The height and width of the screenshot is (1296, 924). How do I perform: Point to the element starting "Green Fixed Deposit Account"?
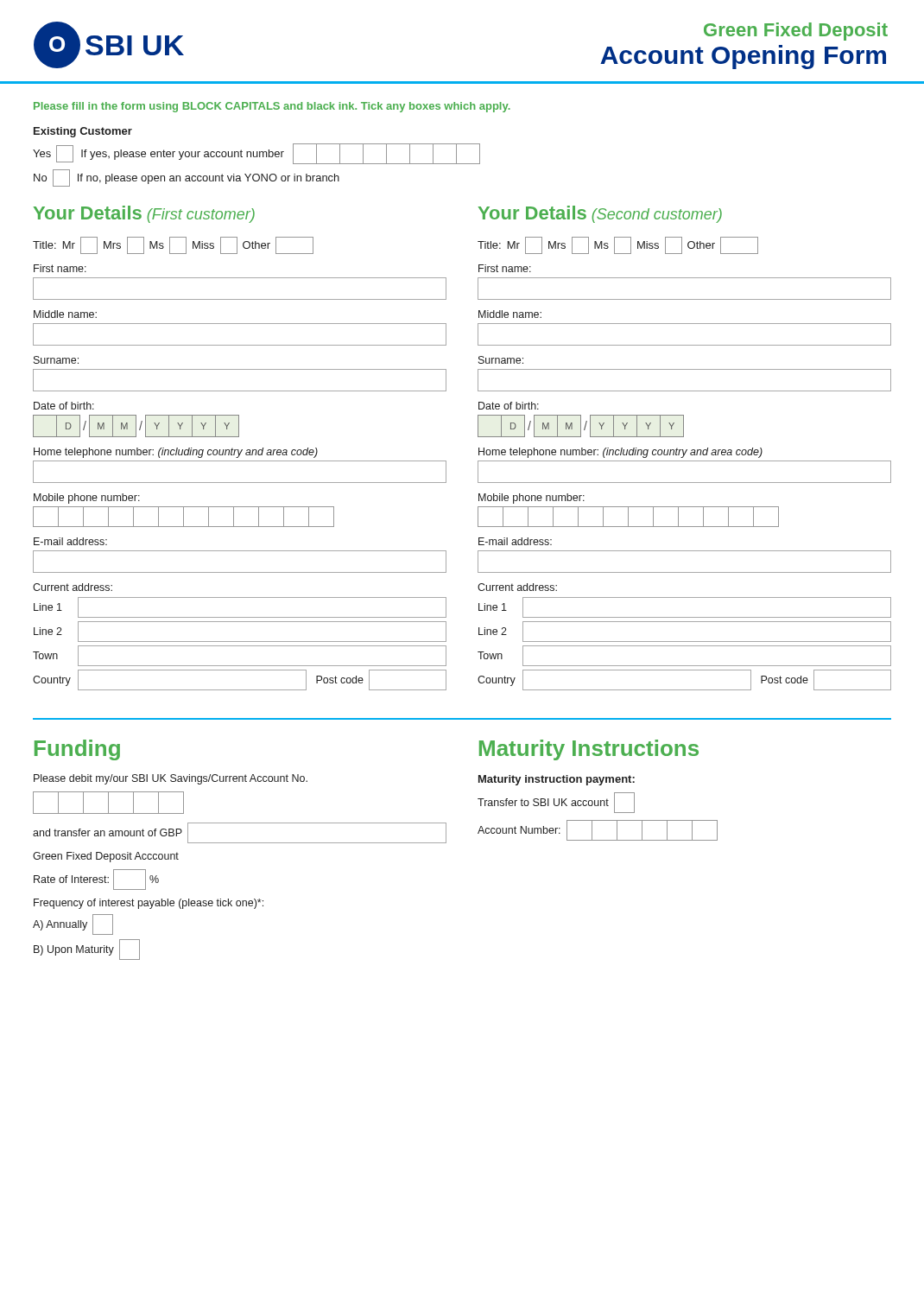744,45
